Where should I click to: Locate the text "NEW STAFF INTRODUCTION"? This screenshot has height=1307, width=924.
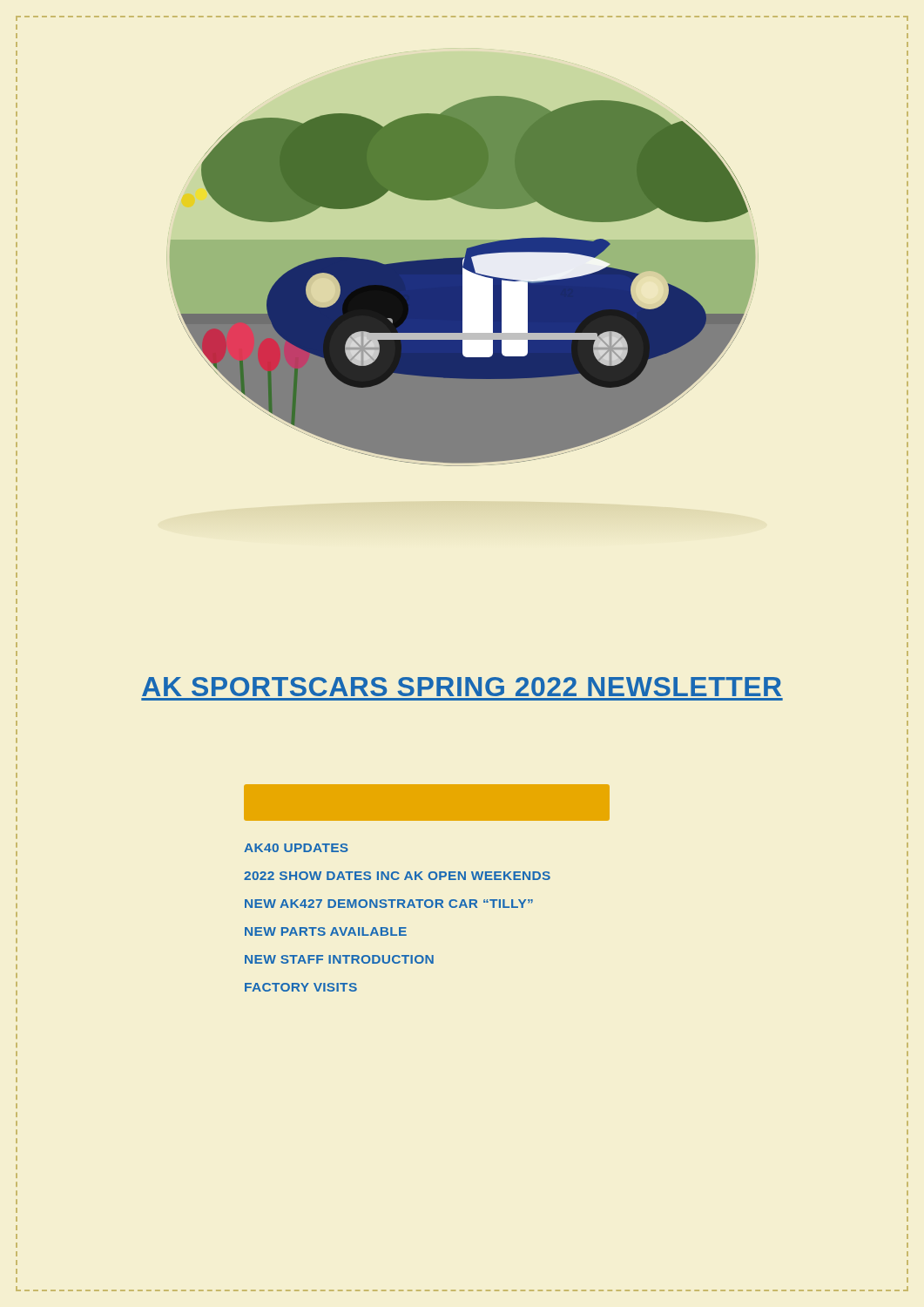339,959
